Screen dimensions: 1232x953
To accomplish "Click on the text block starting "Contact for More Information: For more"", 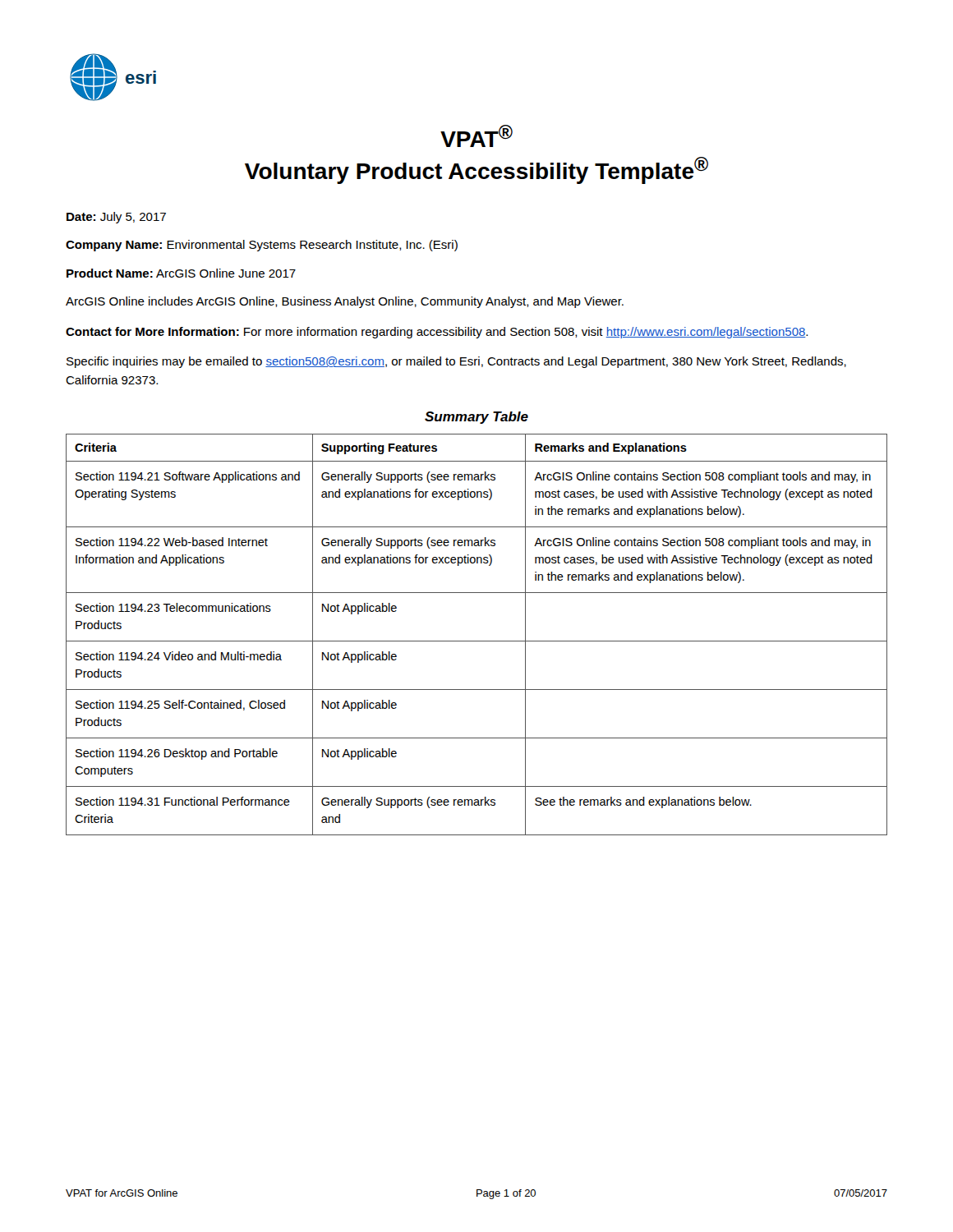I will [x=437, y=331].
